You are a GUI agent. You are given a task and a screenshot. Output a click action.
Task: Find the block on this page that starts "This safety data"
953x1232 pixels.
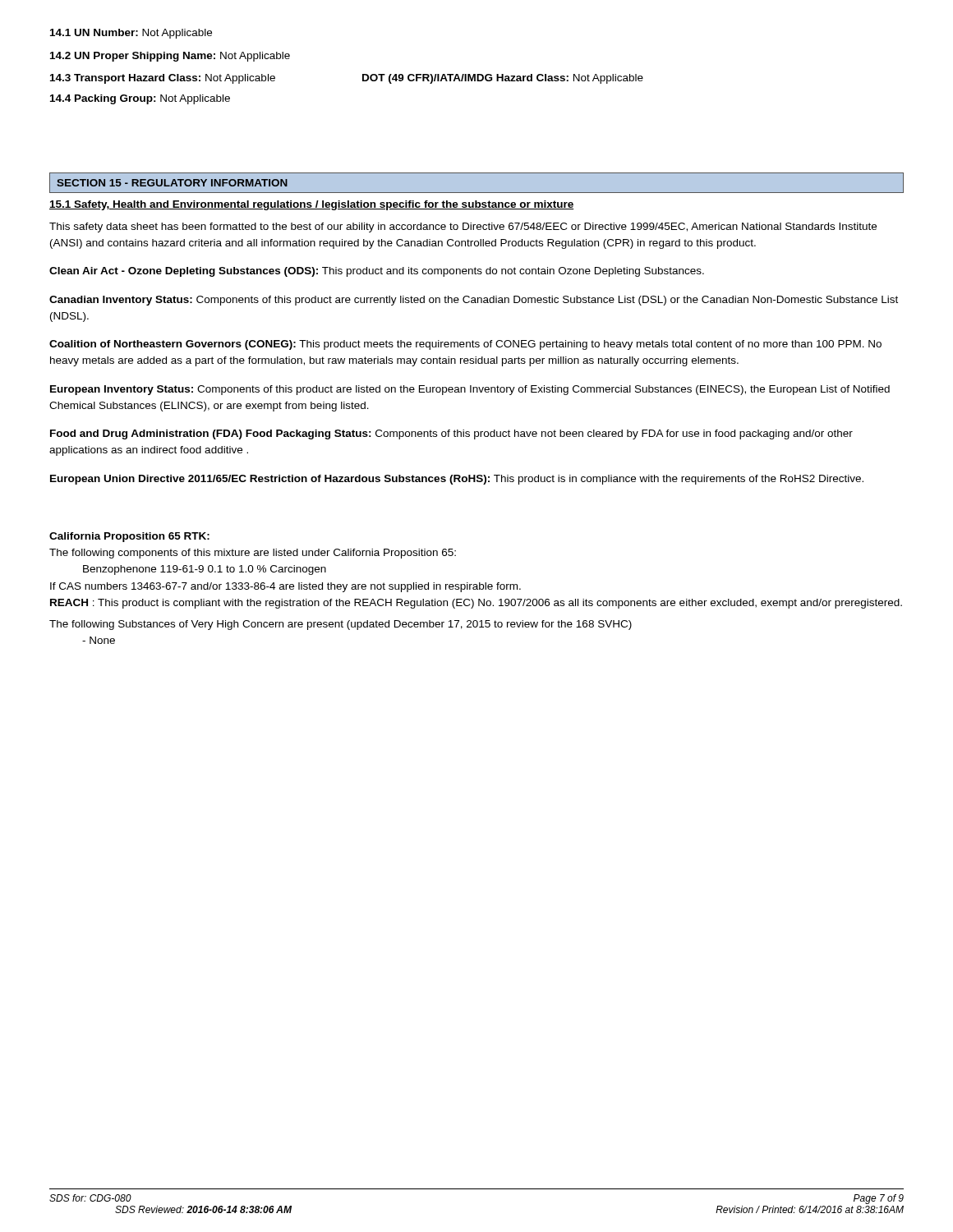click(x=463, y=234)
